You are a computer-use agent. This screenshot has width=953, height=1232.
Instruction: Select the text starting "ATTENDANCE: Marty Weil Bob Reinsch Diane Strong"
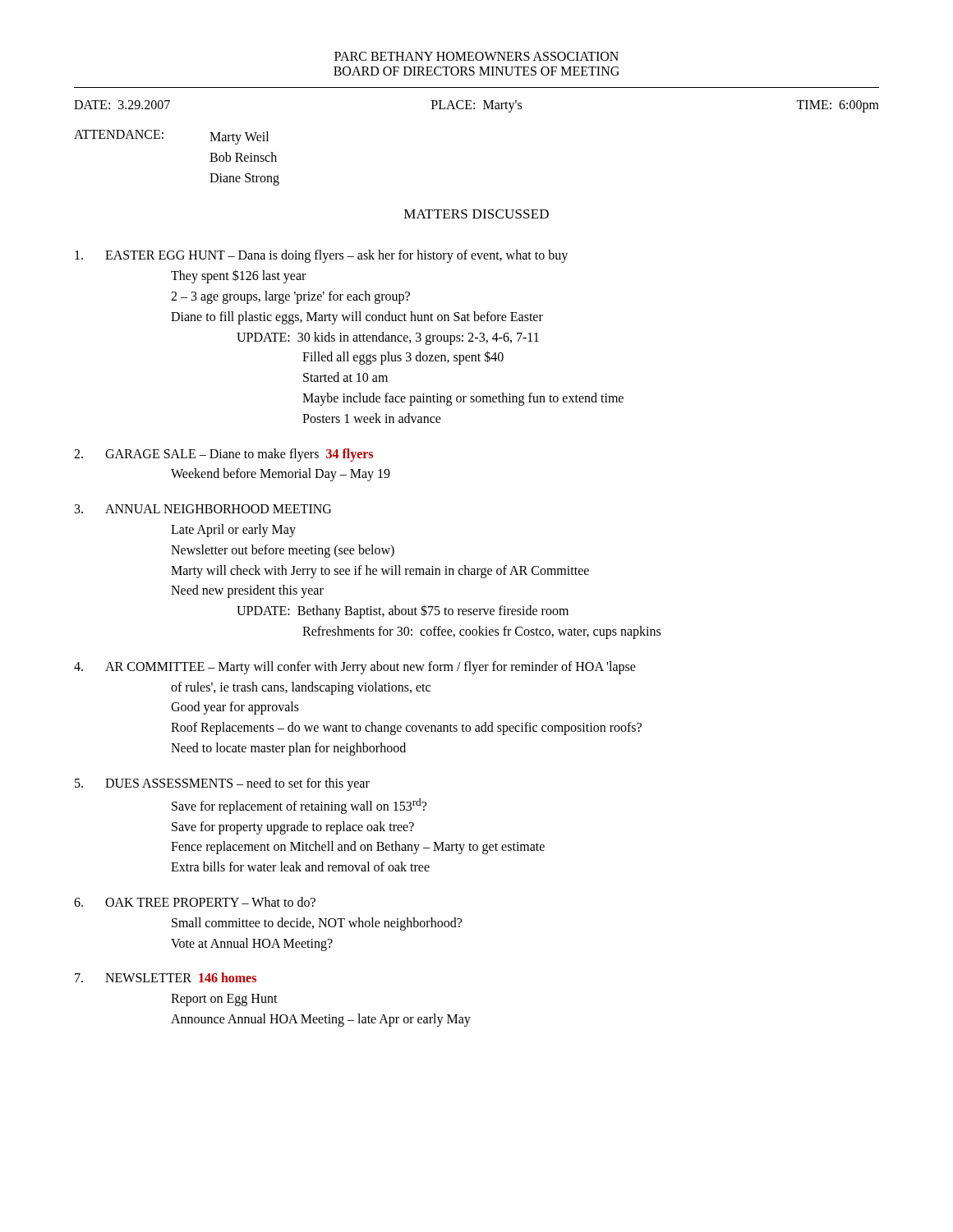click(x=131, y=138)
